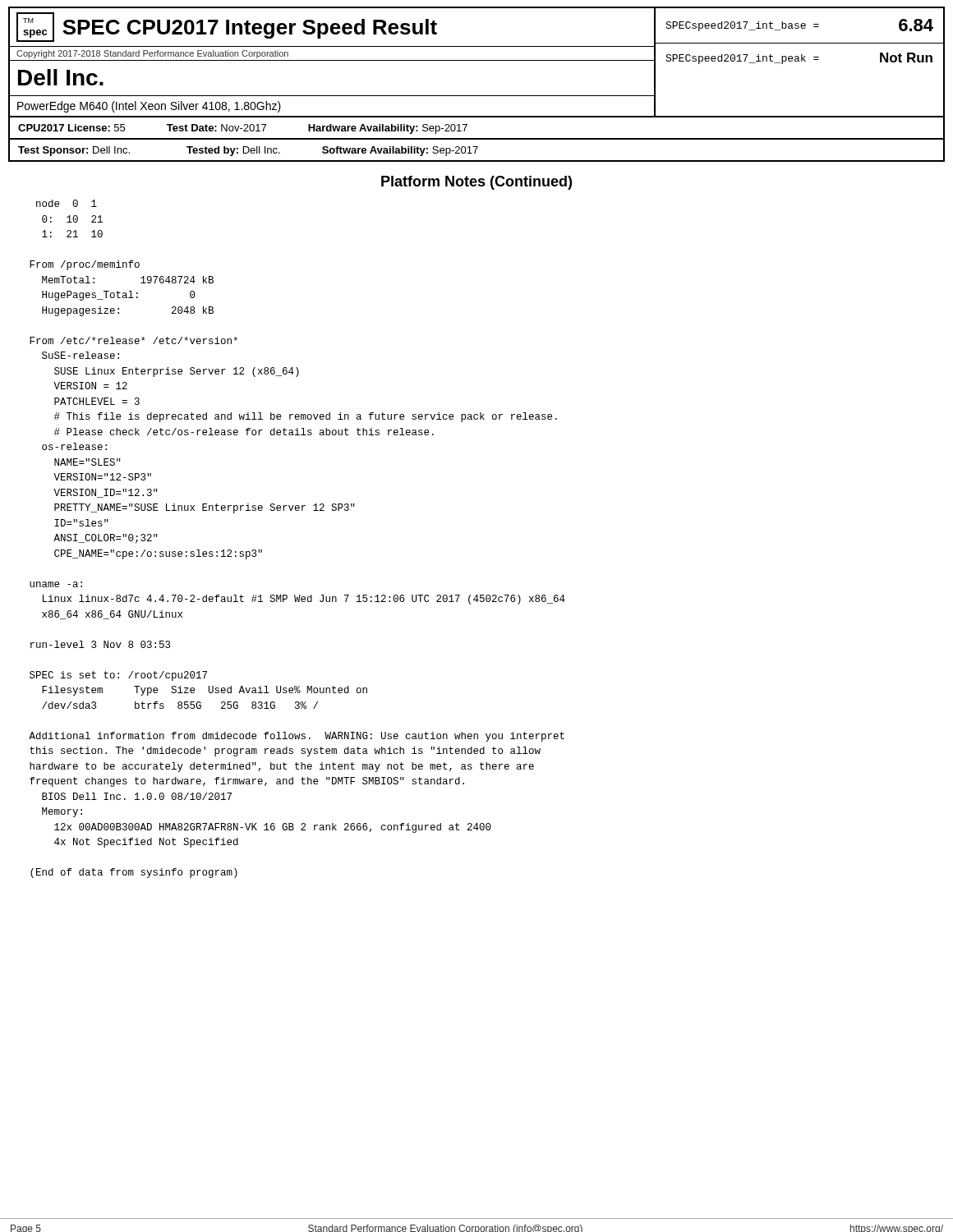Select the text starting "node 0 1 0: 10 21 1:"
Image resolution: width=953 pixels, height=1232 pixels.
pos(43,203)
